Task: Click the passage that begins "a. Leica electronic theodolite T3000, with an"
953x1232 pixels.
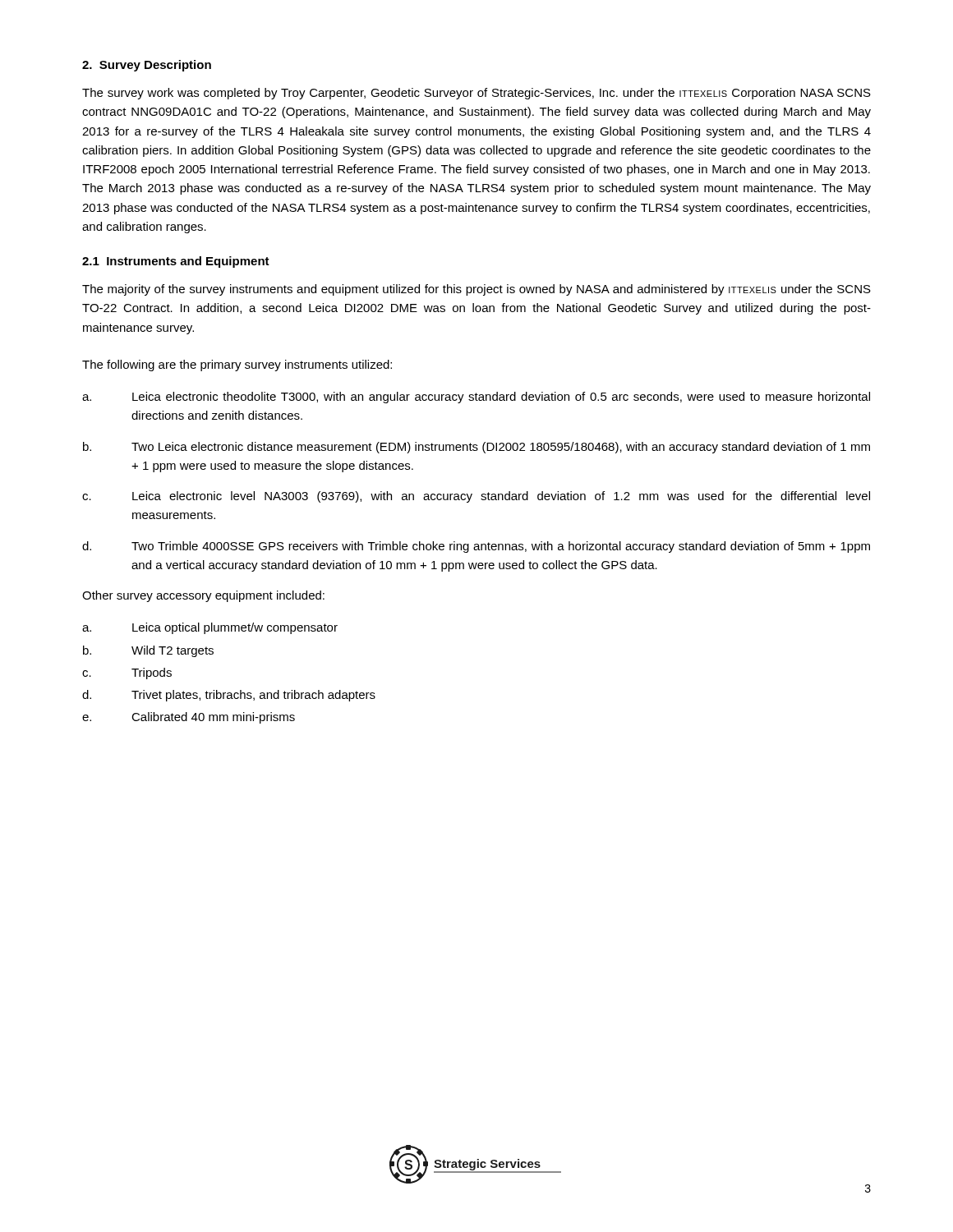Action: coord(476,406)
